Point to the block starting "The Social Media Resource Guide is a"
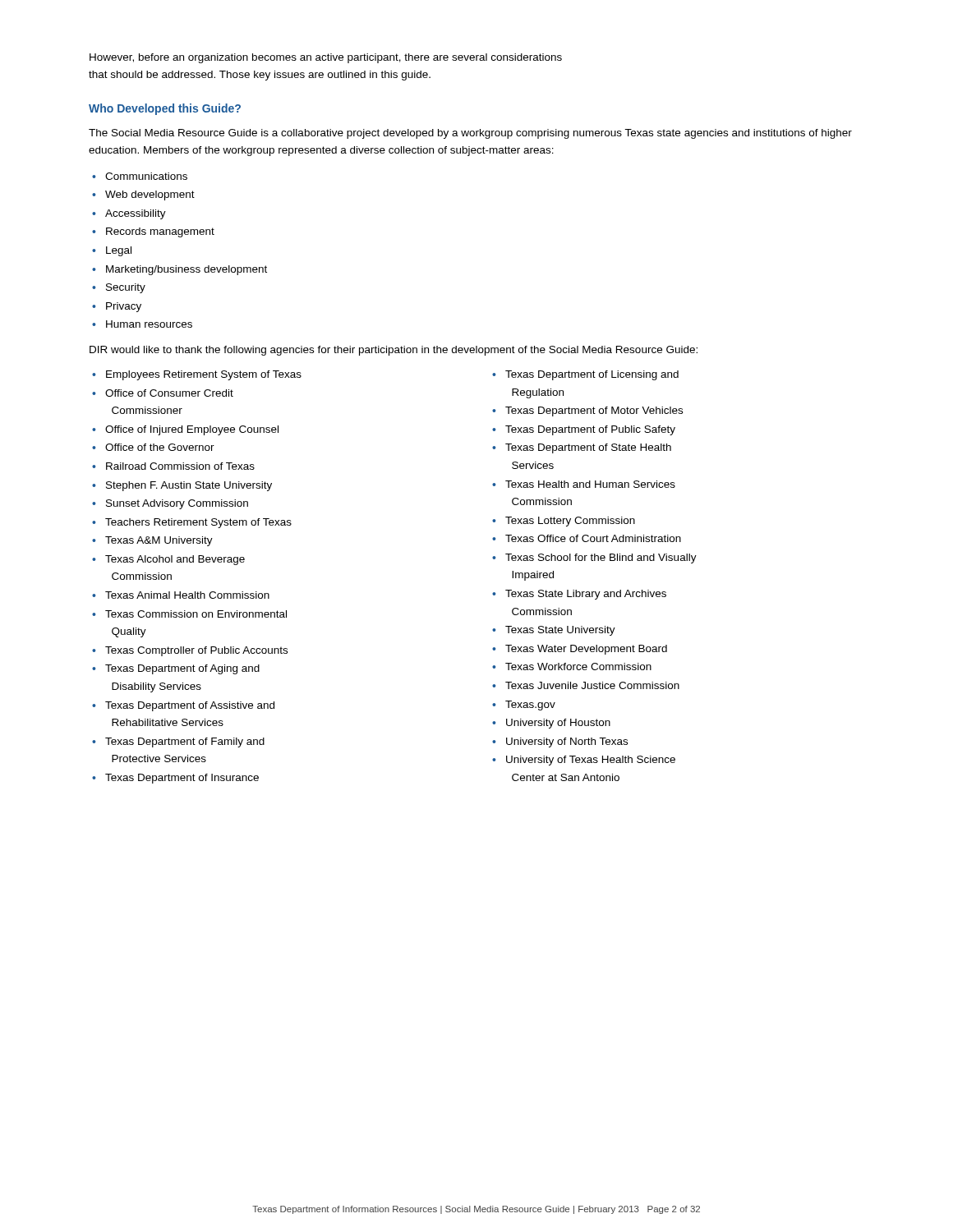The width and height of the screenshot is (953, 1232). (470, 141)
